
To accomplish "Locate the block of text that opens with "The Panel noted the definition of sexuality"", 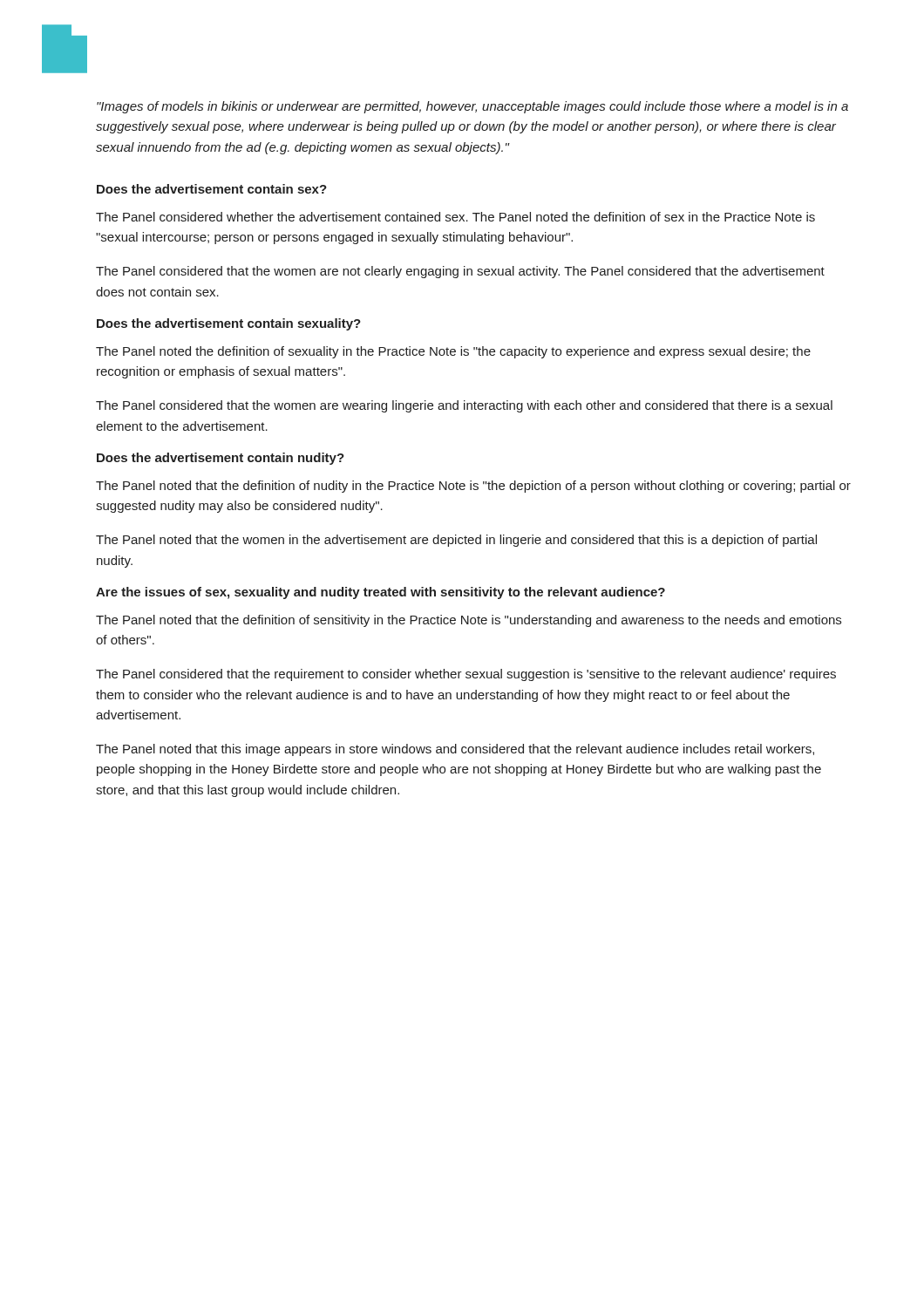I will coord(453,361).
